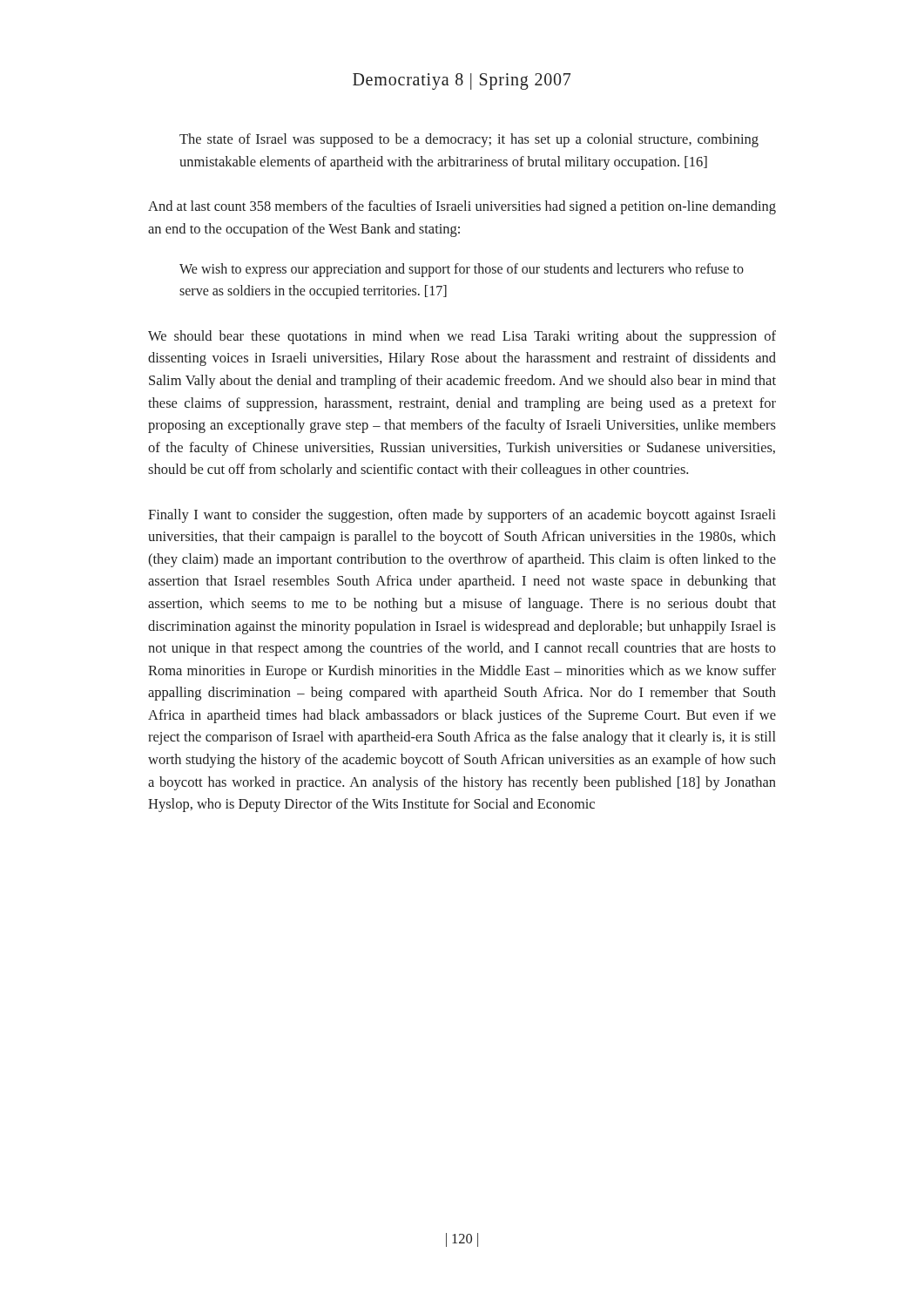The width and height of the screenshot is (924, 1307).
Task: Click on the text block that says "The state of Israel was supposed to"
Action: click(469, 150)
